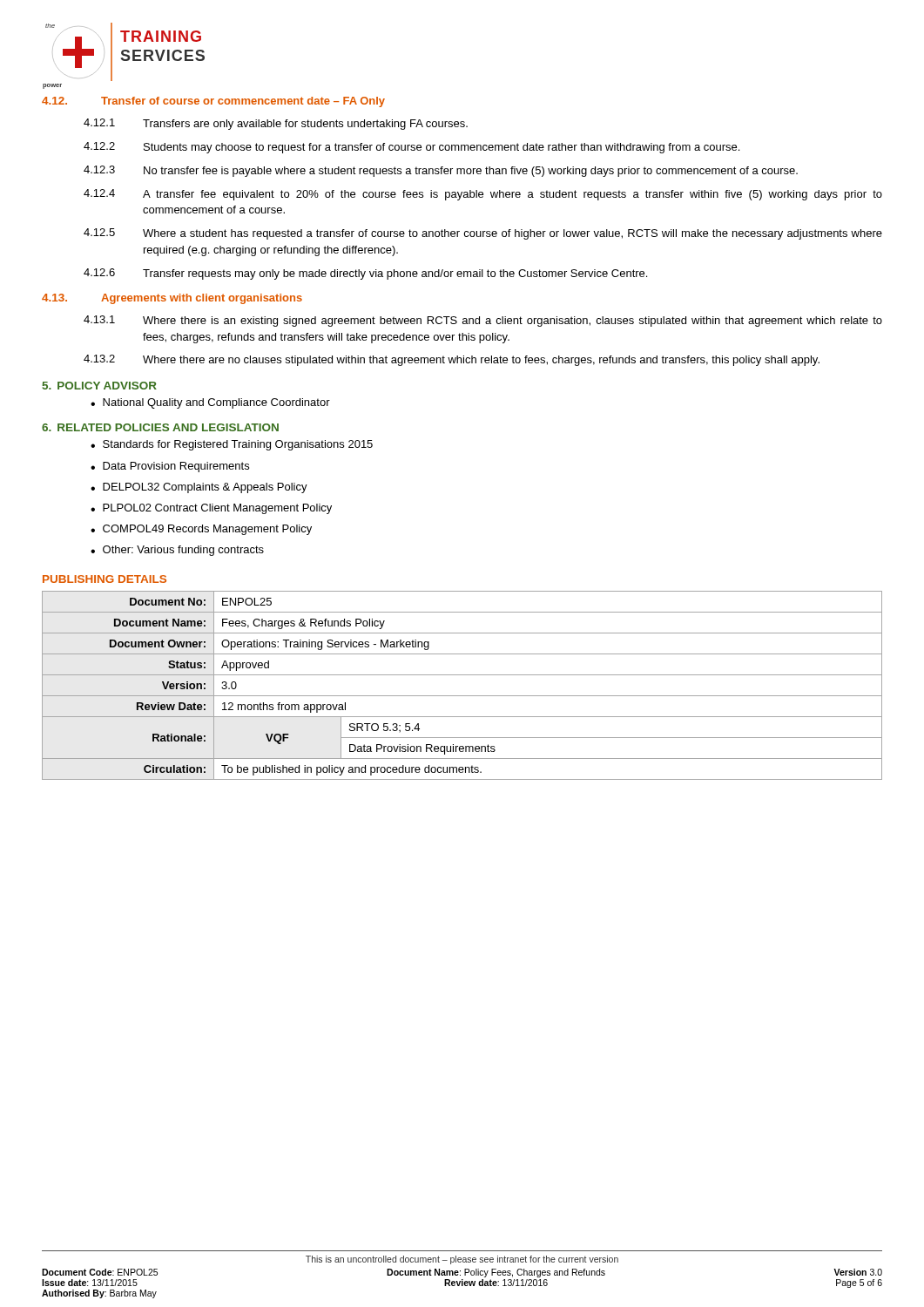Click on the element starting "4.12.5 Where a student"
This screenshot has width=924, height=1307.
(462, 242)
